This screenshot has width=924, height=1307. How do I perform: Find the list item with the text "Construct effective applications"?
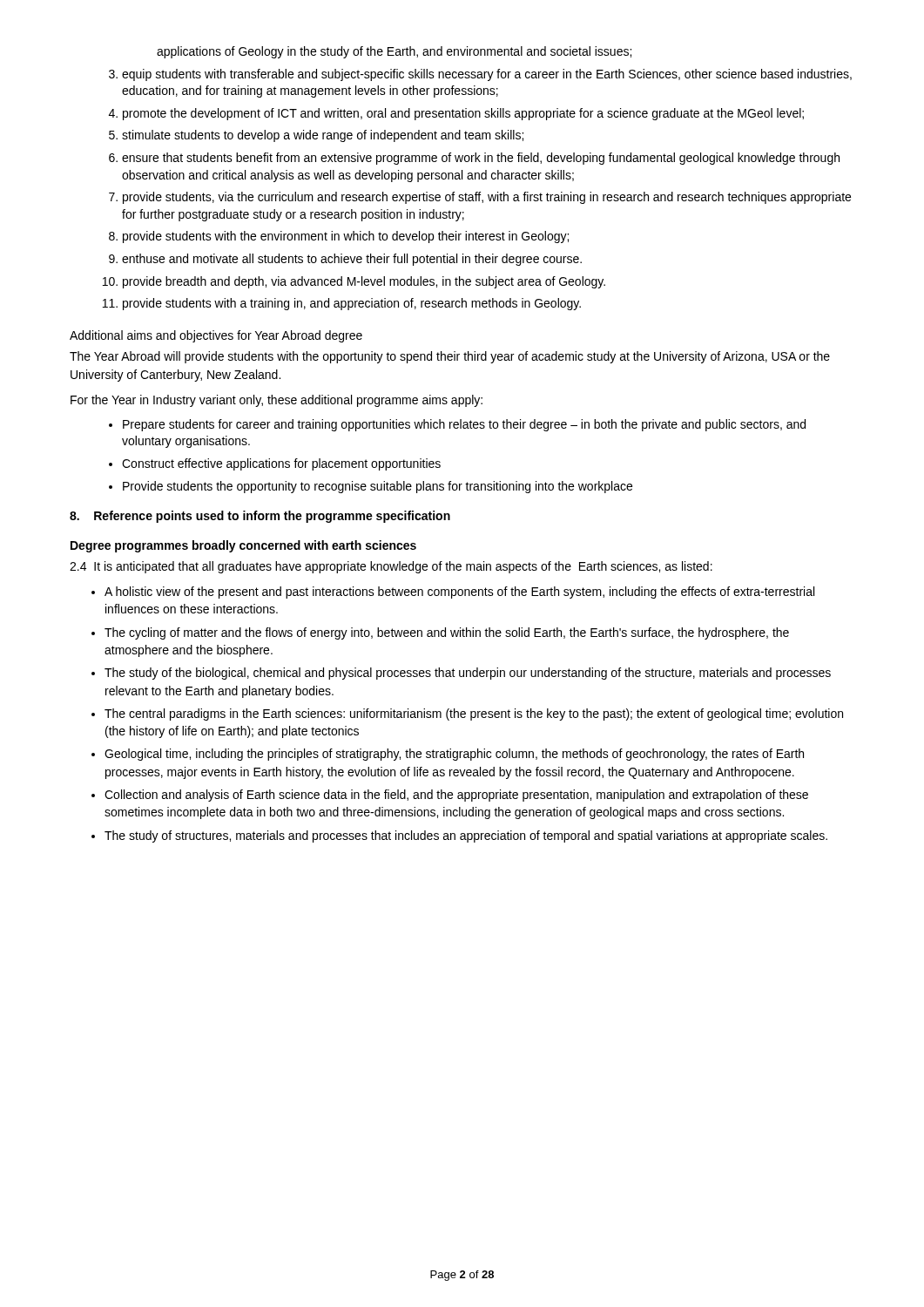pos(281,463)
